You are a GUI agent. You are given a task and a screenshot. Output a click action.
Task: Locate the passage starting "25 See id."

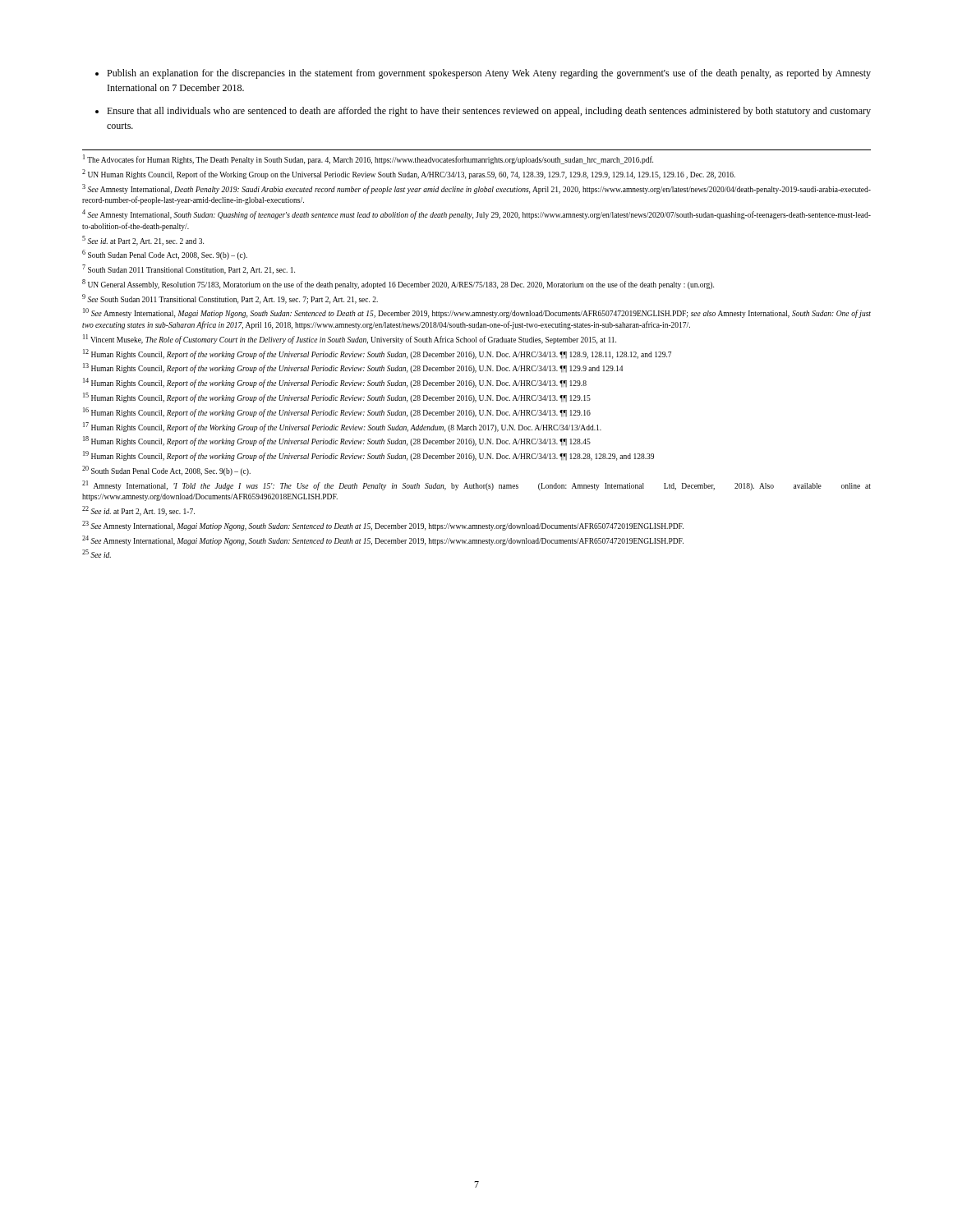[97, 555]
